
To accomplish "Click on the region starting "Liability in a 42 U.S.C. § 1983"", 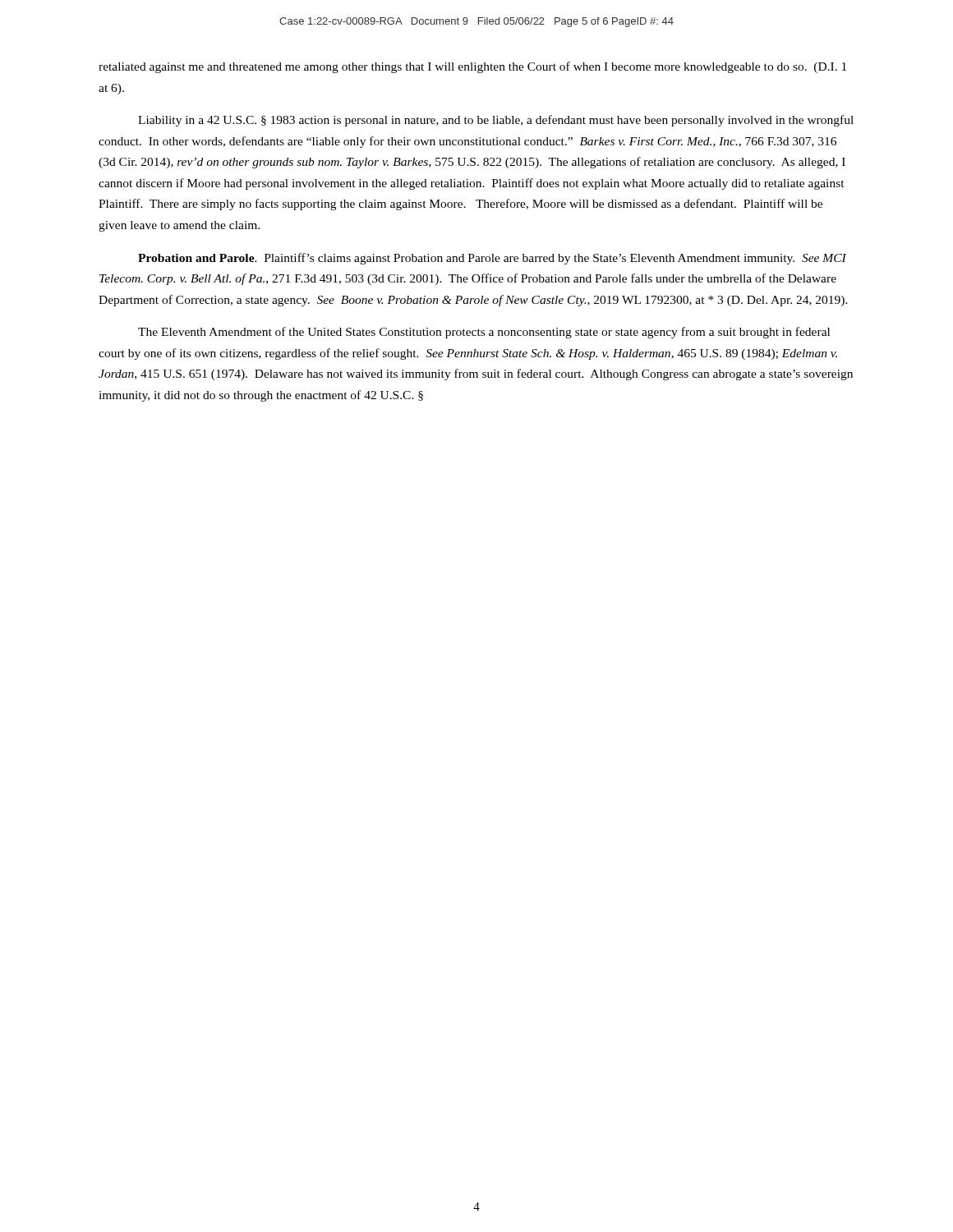I will click(476, 172).
